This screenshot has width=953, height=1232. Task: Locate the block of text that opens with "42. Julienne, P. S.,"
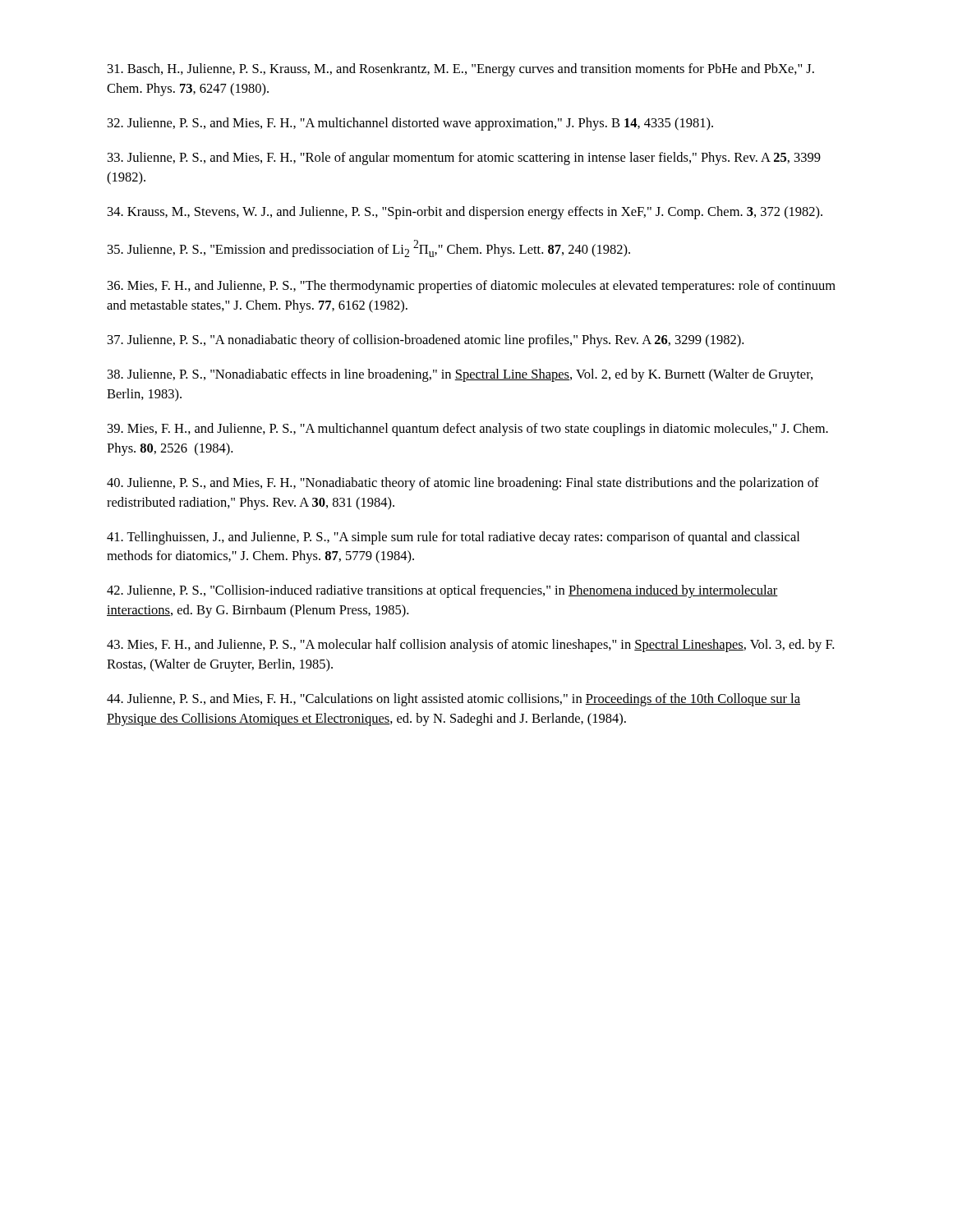tap(442, 600)
